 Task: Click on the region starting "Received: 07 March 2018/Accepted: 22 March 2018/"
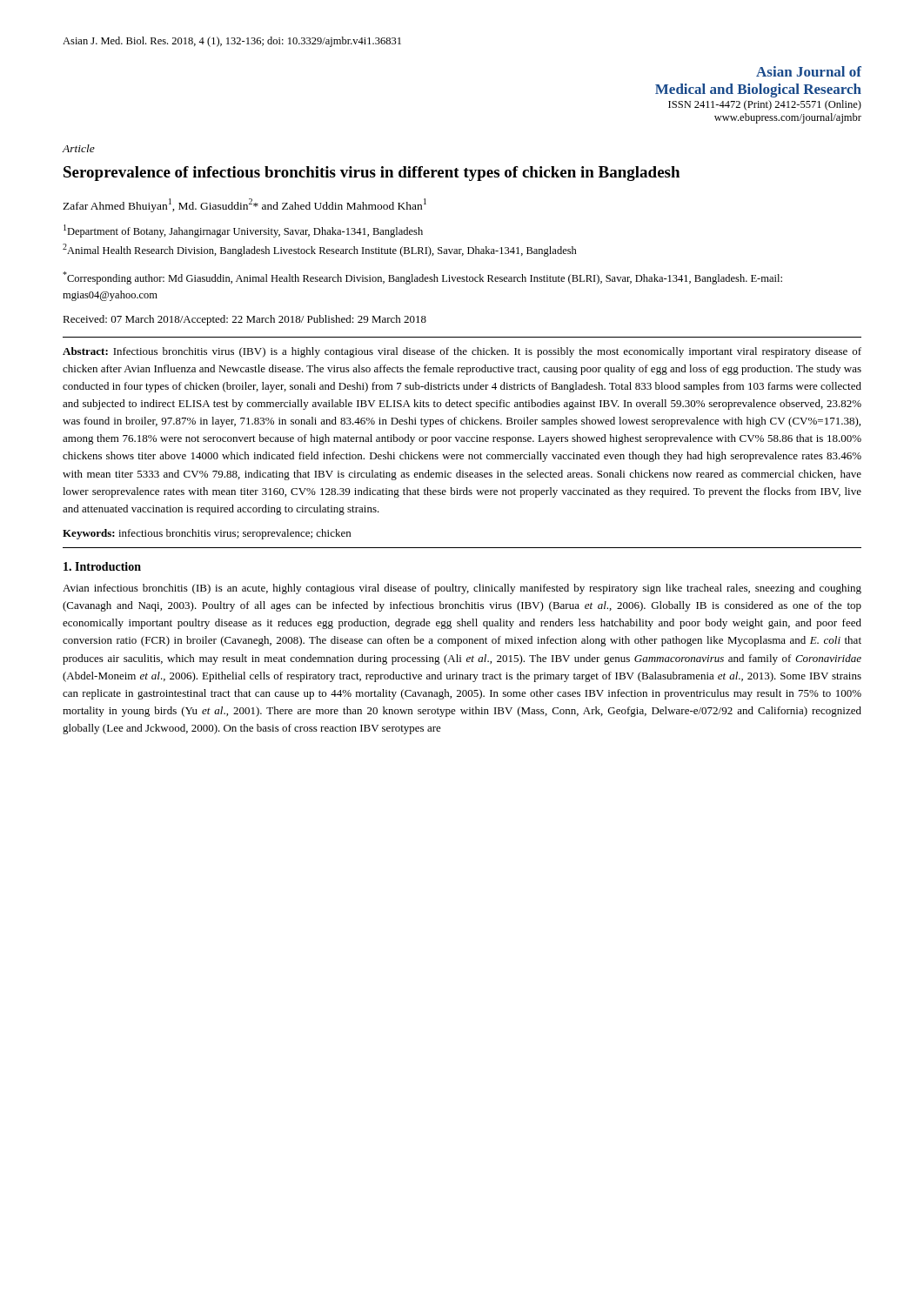245,318
